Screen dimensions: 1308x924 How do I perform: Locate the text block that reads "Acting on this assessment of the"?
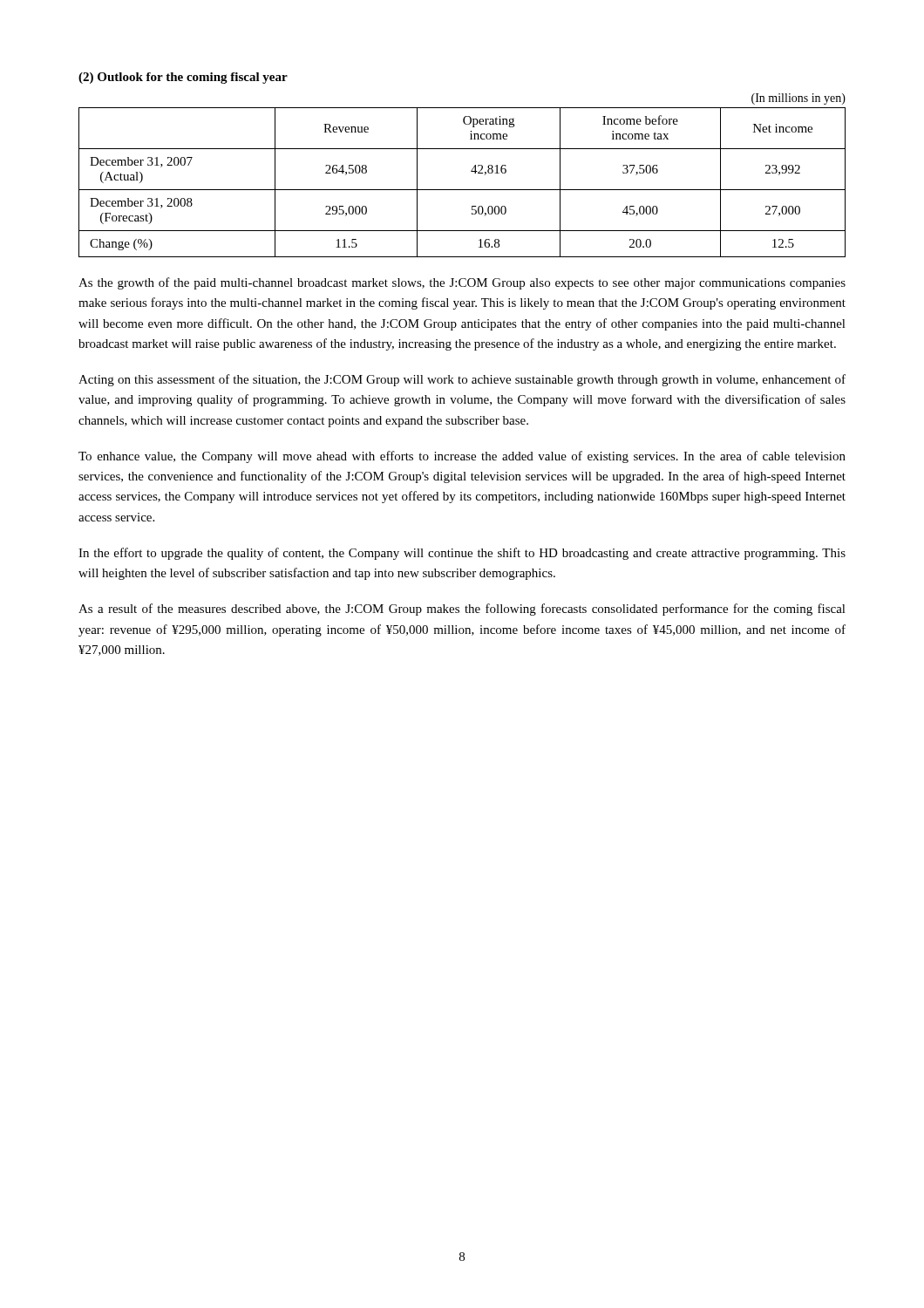(x=462, y=400)
